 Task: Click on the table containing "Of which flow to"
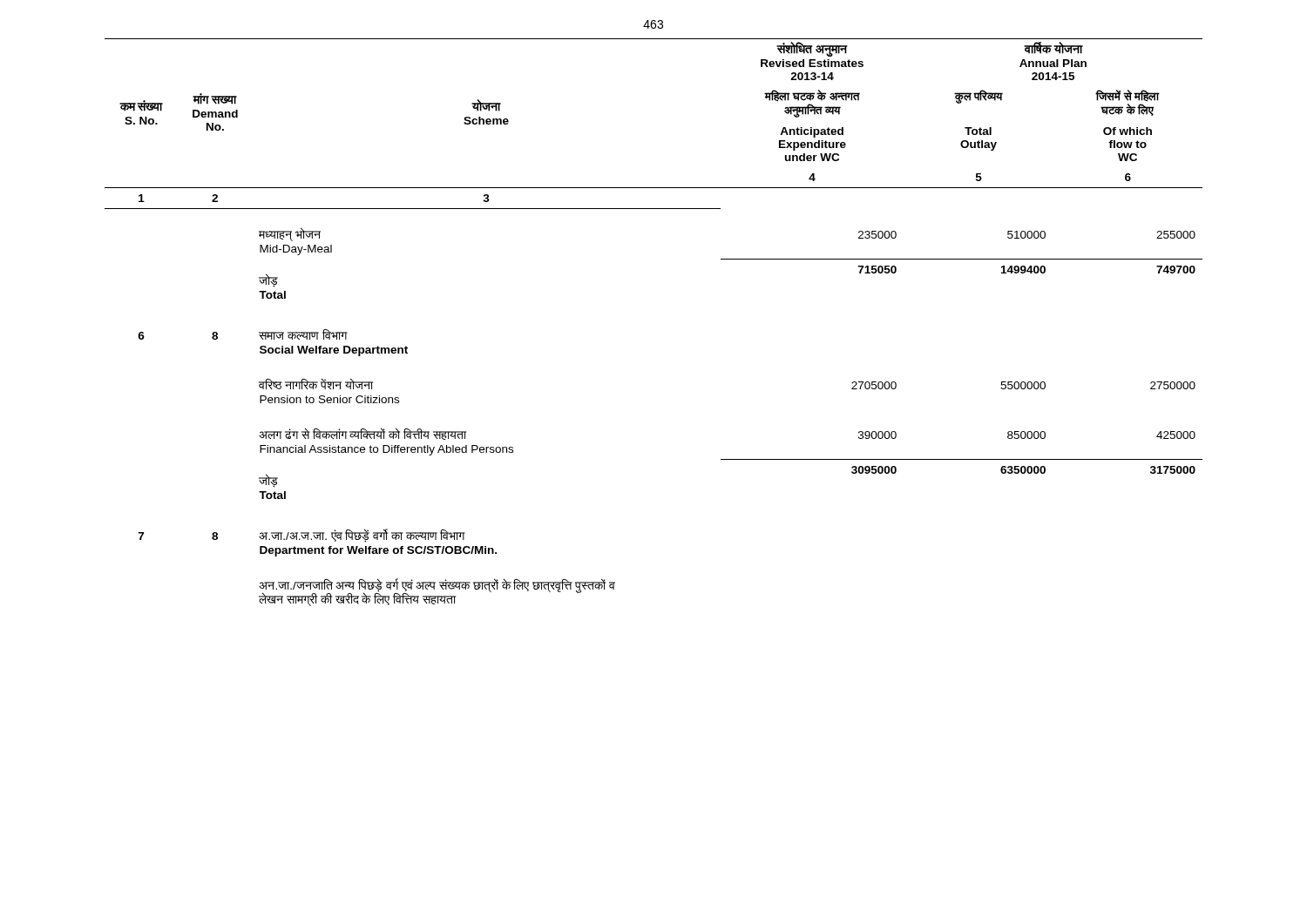pyautogui.click(x=654, y=324)
